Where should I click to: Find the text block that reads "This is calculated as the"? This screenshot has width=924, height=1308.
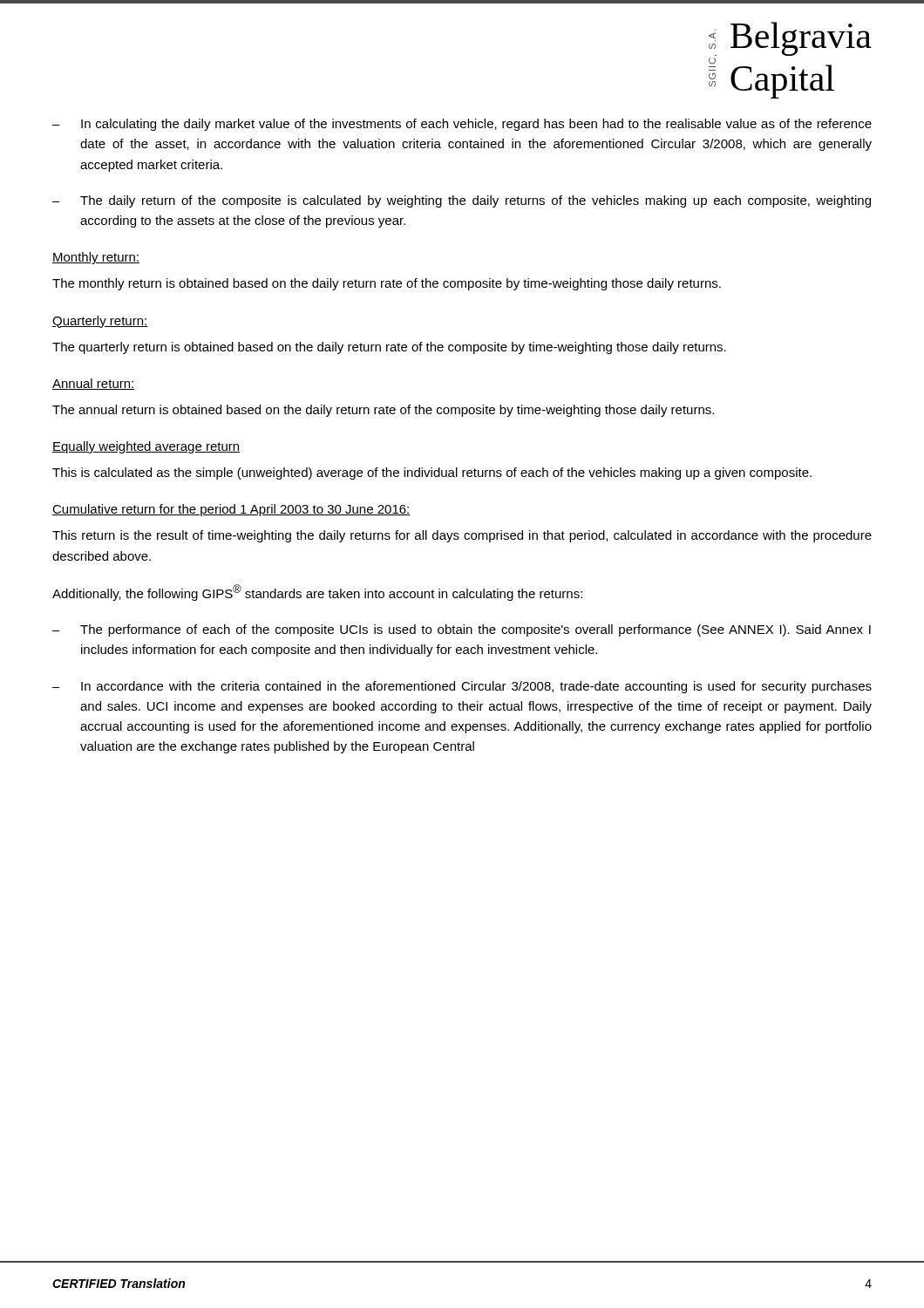(x=432, y=472)
